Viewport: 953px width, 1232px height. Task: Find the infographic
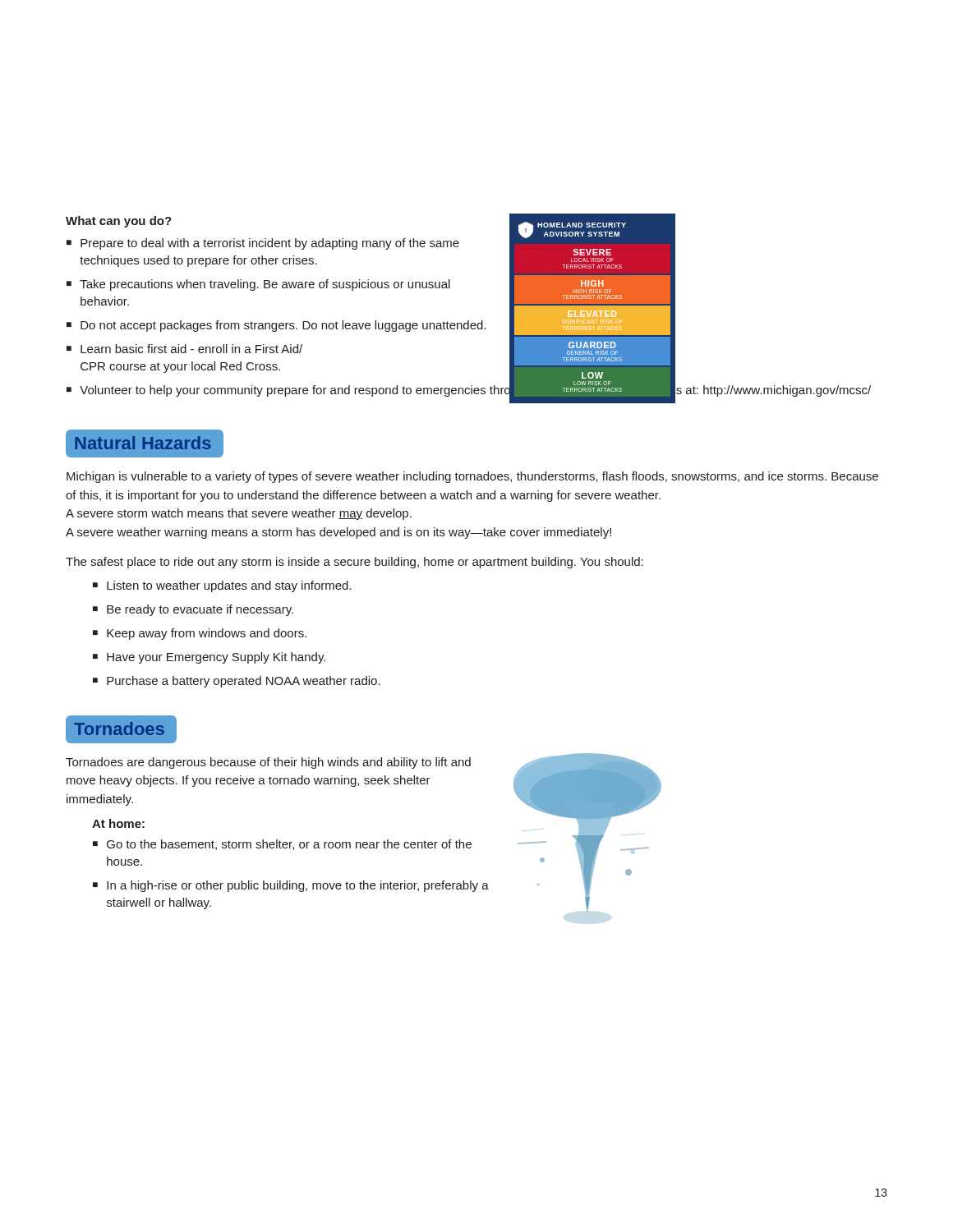pos(600,308)
